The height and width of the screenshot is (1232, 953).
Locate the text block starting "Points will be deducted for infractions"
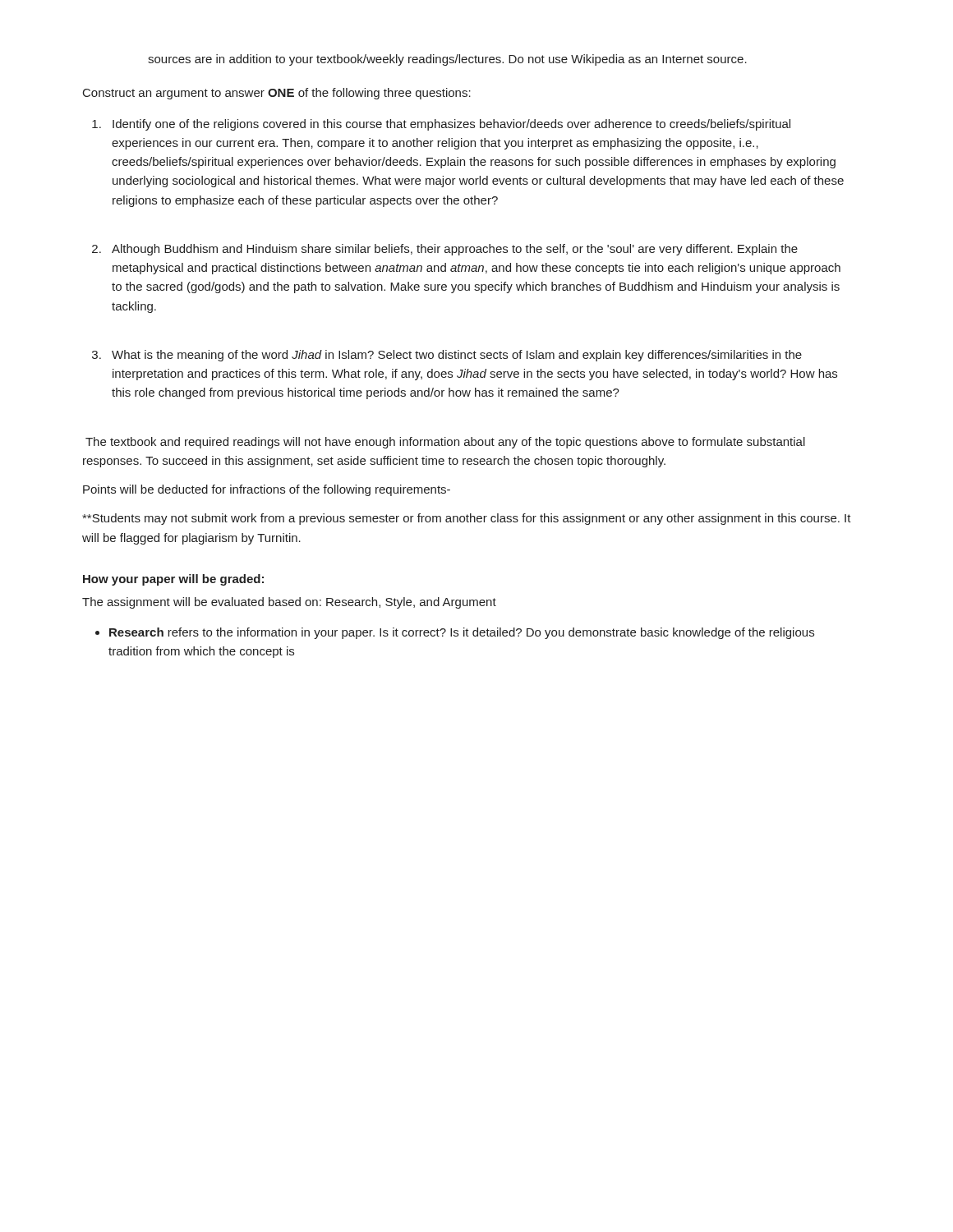coord(266,489)
